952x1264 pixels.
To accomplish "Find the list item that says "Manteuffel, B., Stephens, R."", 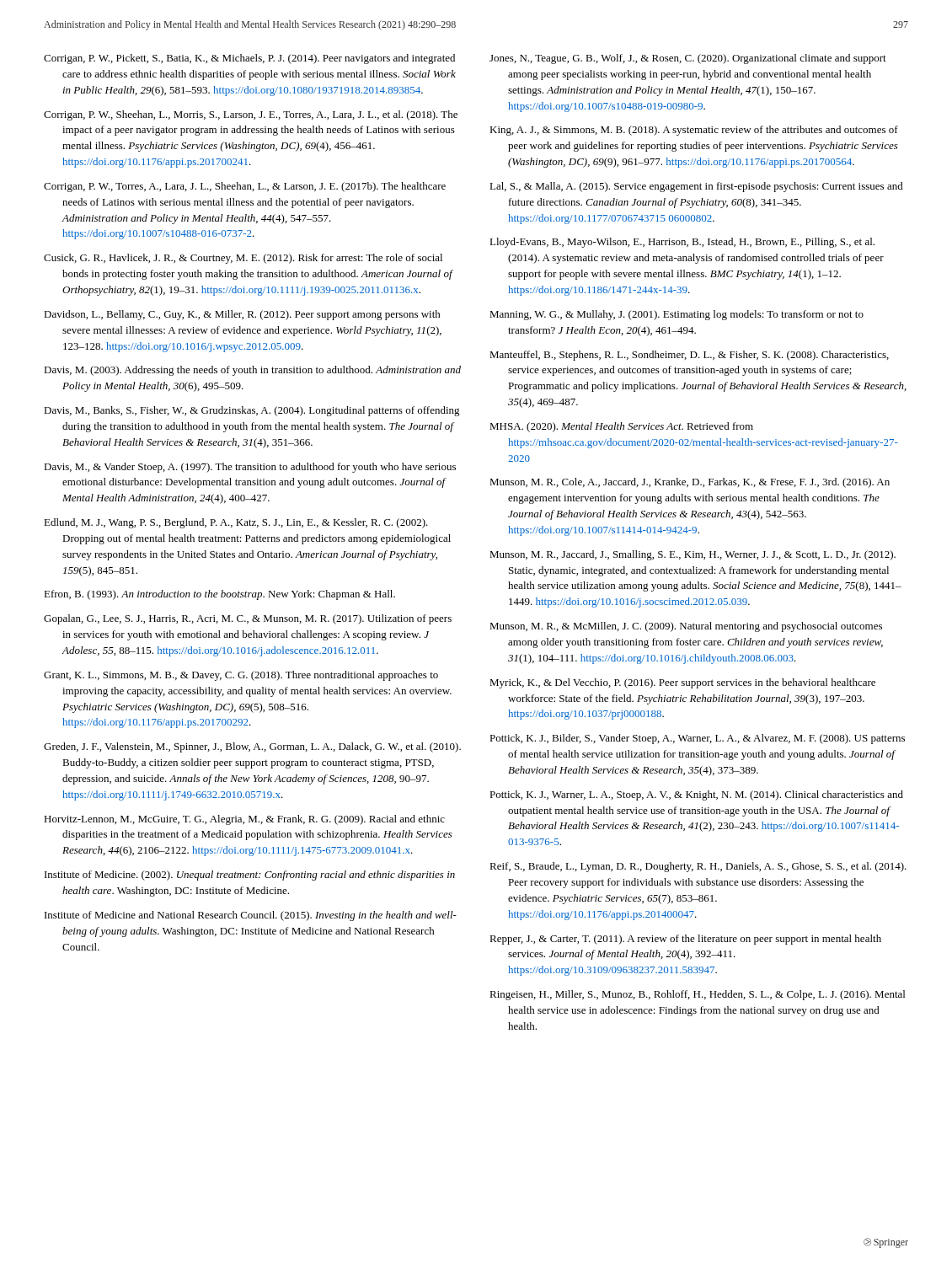I will pos(698,378).
